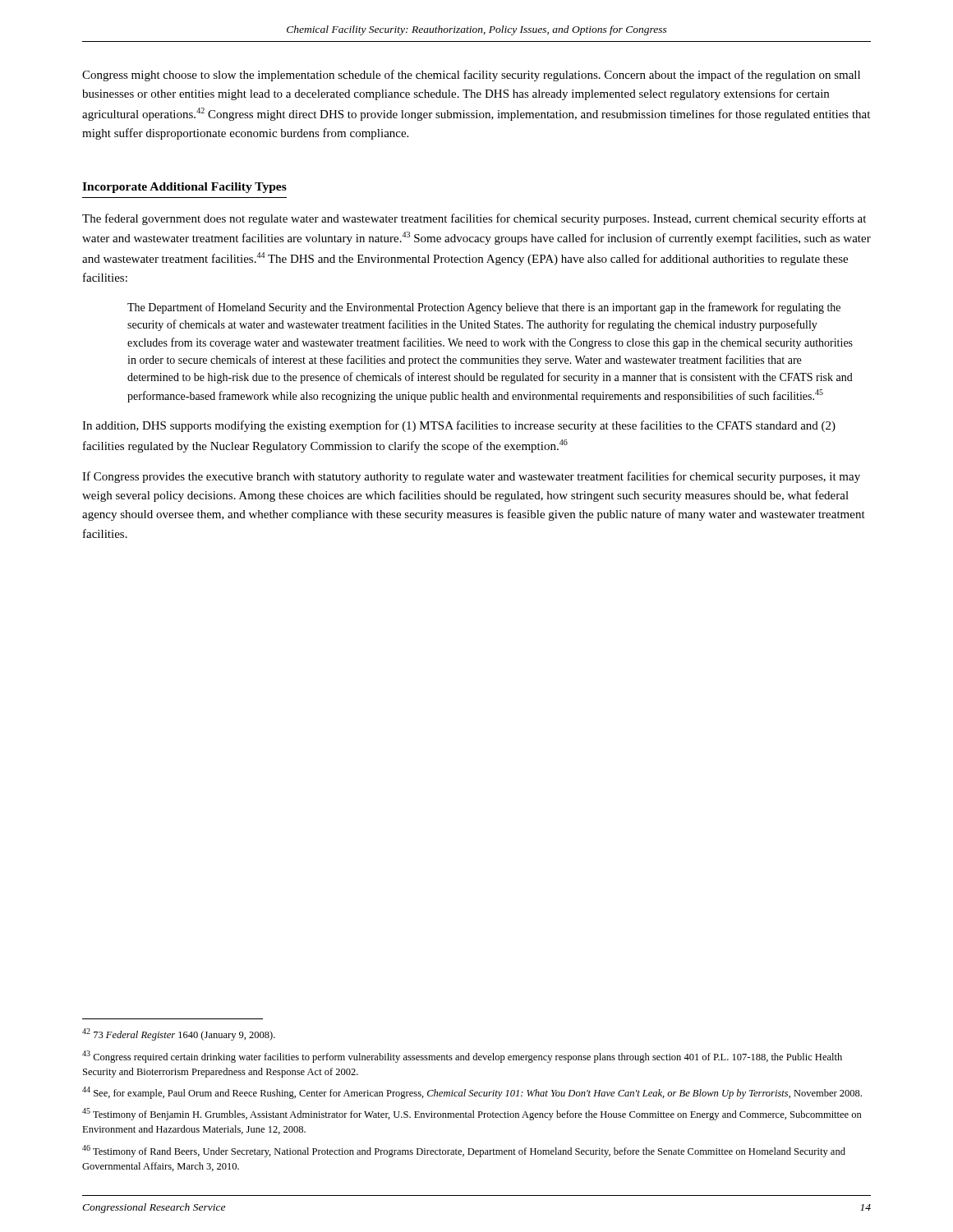Find the passage starting "46 Testimony of Rand Beers, Under"
The image size is (953, 1232).
(464, 1157)
